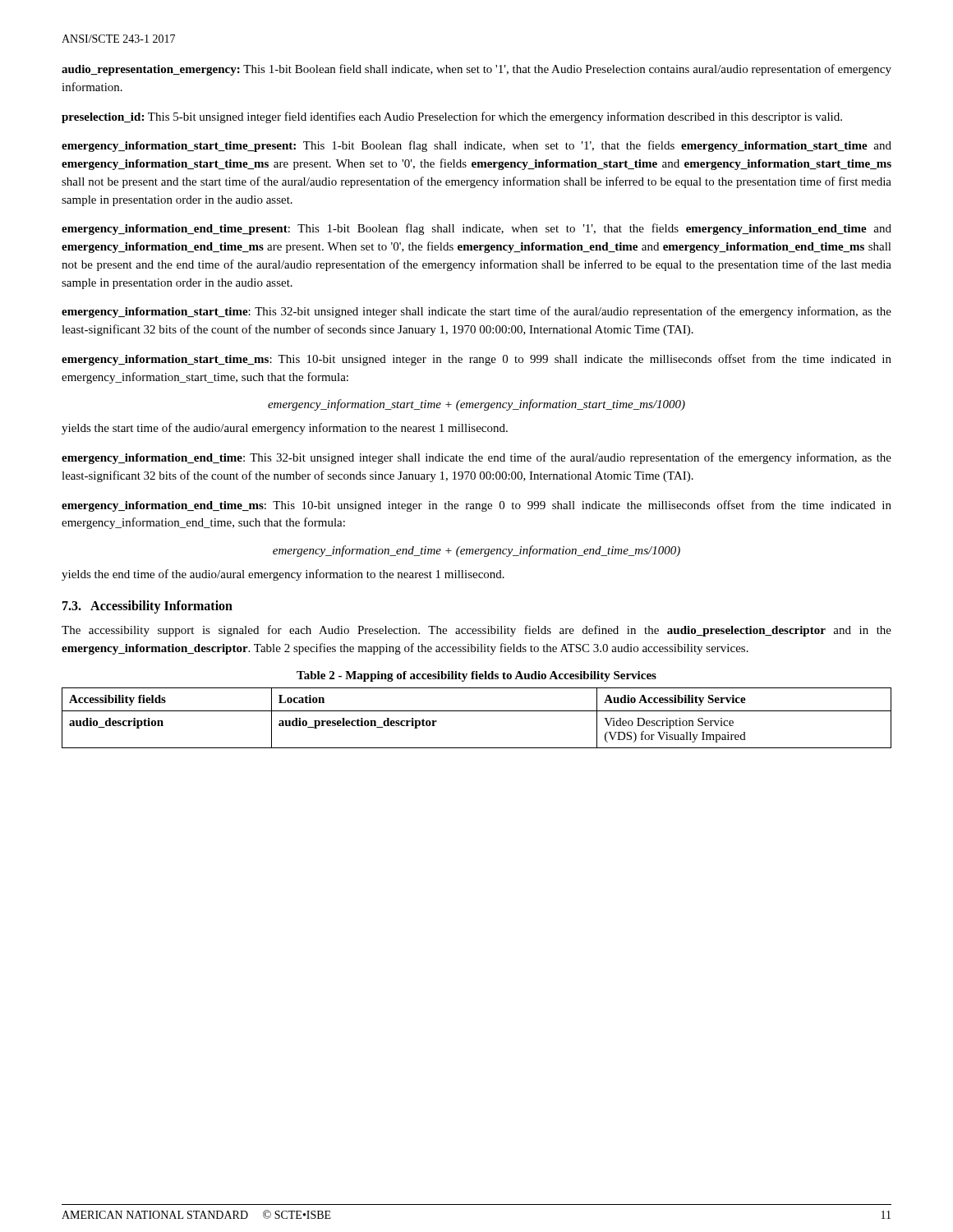953x1232 pixels.
Task: Locate the block starting "emergency_information_end_time + (emergency_information_end_time_ms/1000)"
Action: [476, 550]
